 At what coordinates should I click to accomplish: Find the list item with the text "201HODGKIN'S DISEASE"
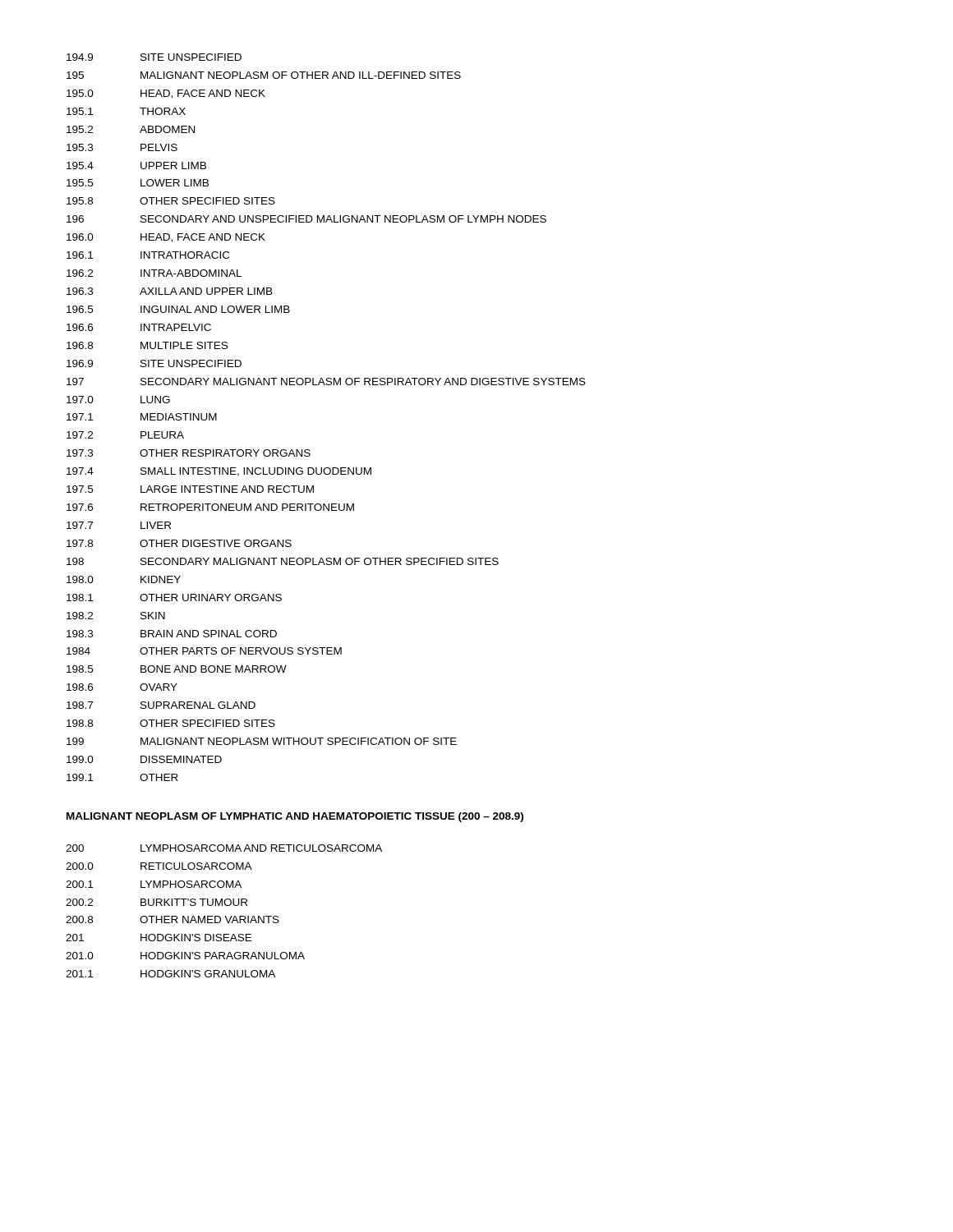point(159,939)
